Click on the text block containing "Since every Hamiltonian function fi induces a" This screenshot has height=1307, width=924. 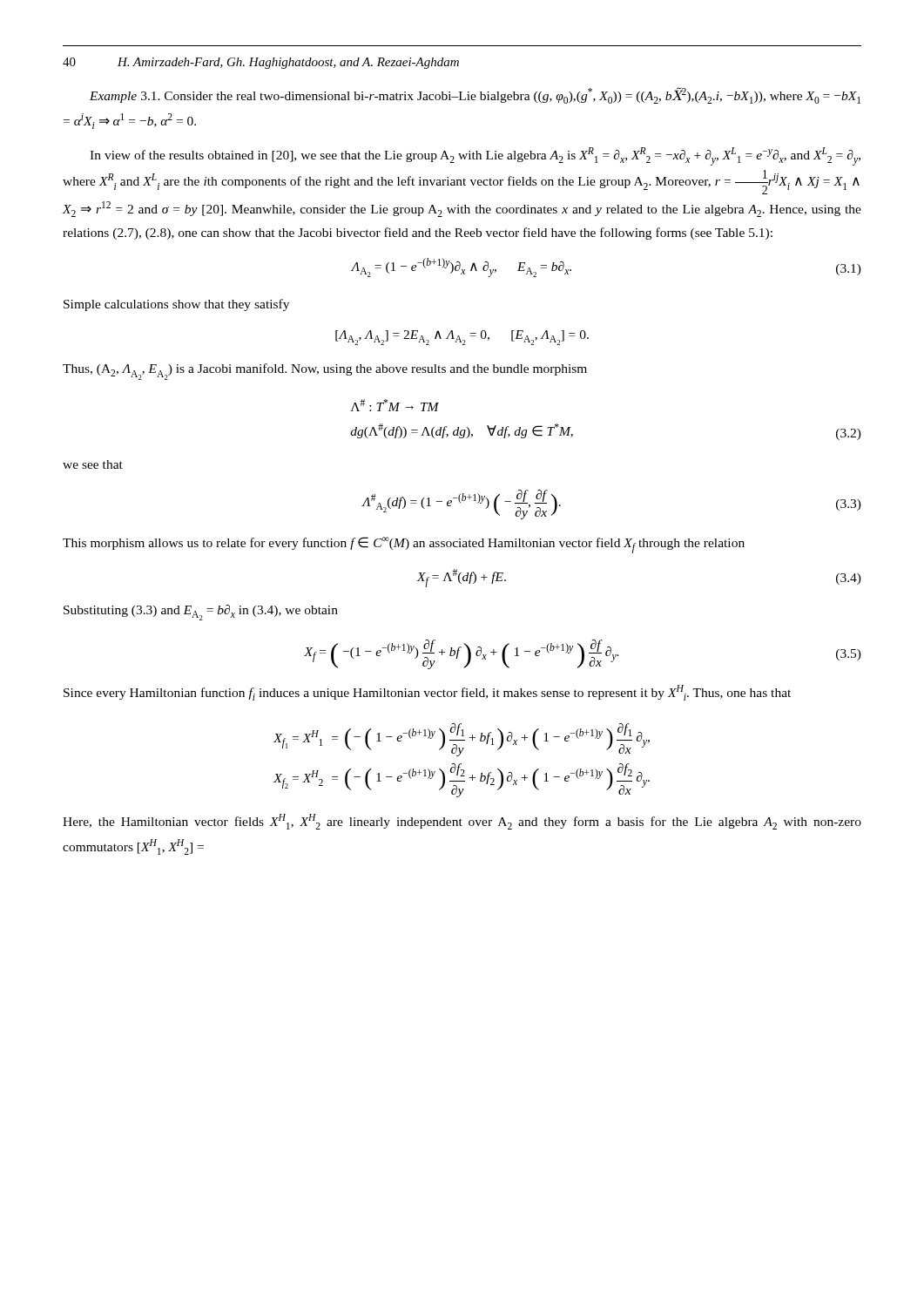pos(462,694)
